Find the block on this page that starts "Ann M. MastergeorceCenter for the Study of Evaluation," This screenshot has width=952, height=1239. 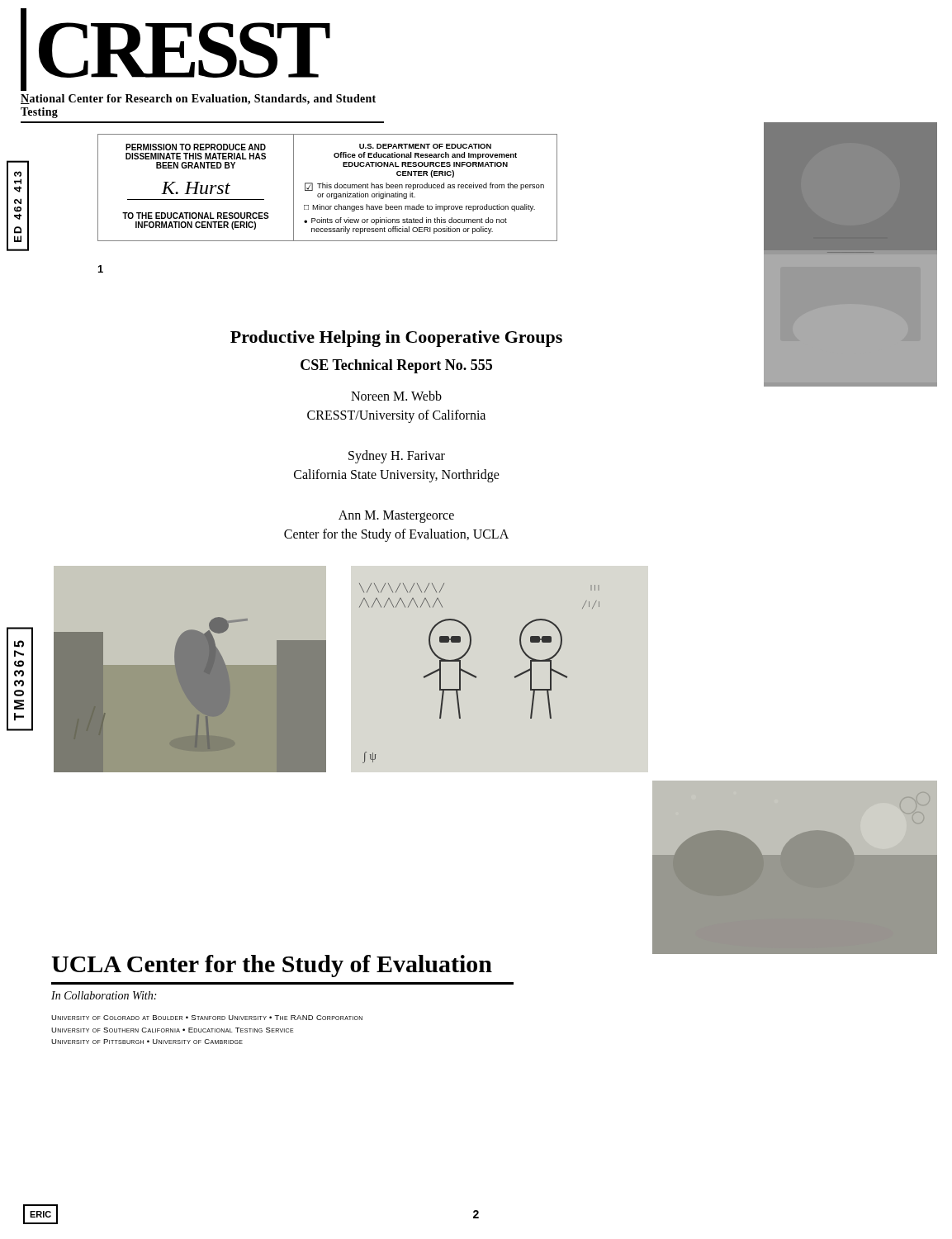click(x=396, y=525)
